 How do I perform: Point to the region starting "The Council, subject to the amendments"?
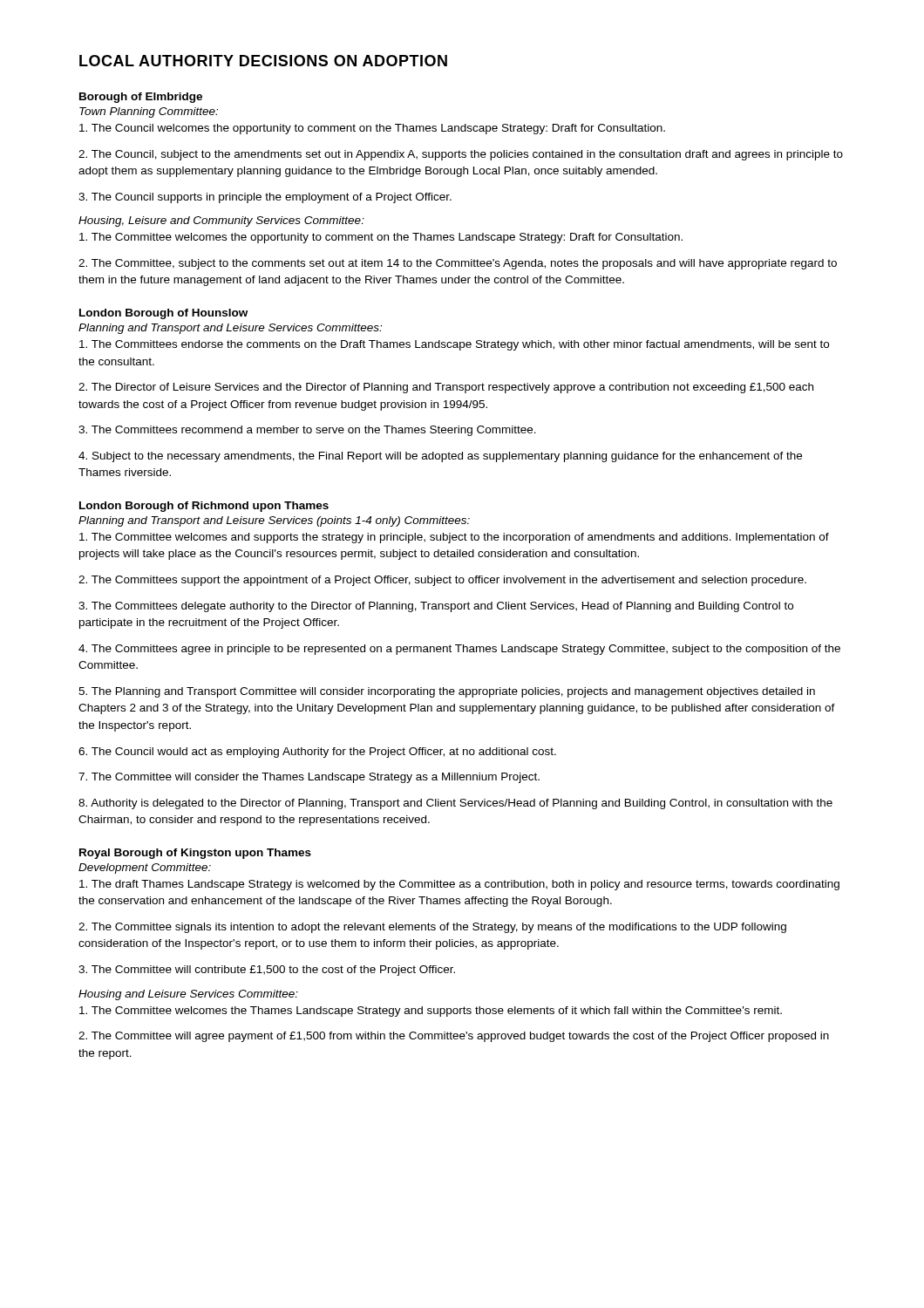(462, 162)
